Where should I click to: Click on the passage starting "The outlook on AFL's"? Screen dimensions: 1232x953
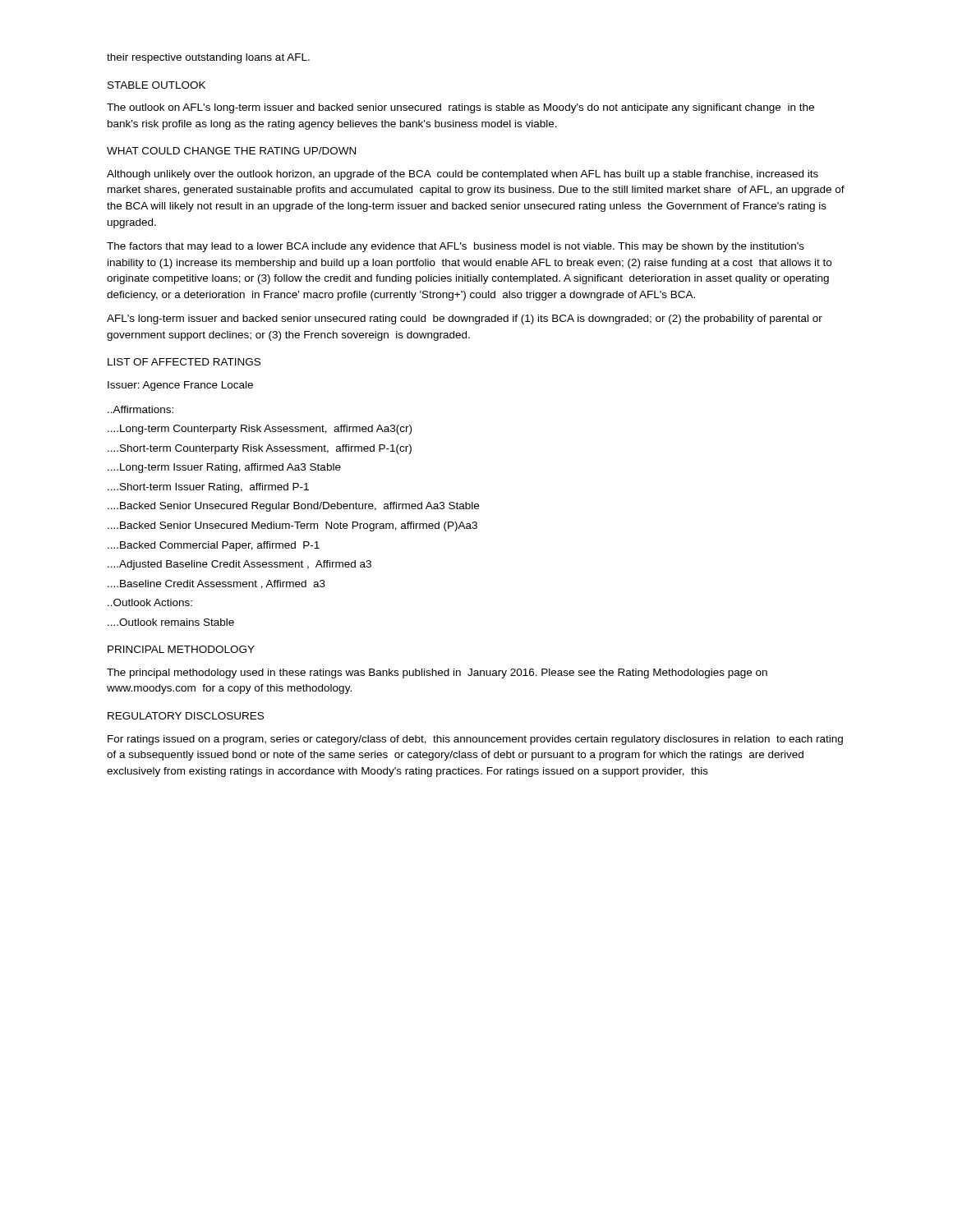[x=461, y=115]
